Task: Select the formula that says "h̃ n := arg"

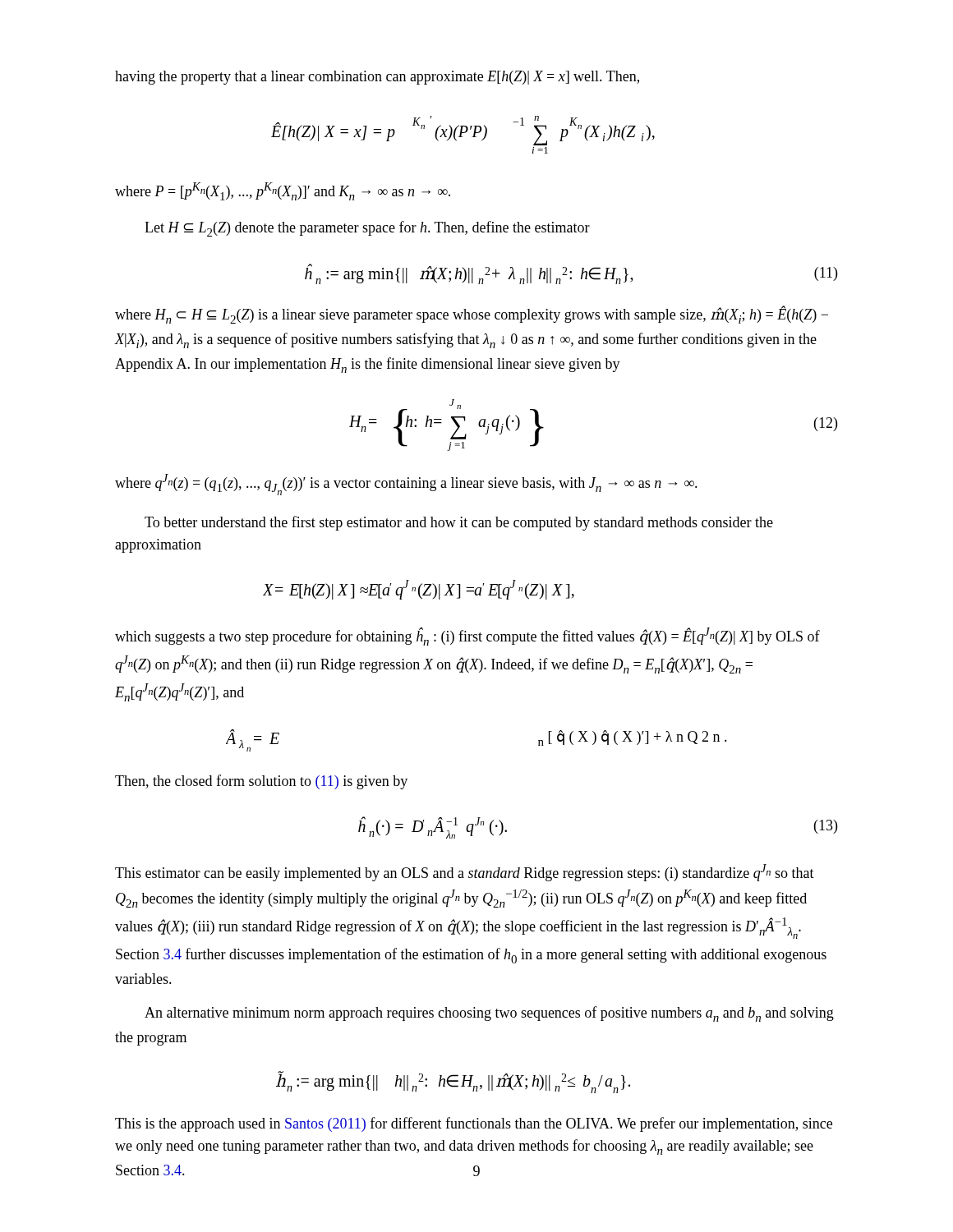Action: point(476,1081)
